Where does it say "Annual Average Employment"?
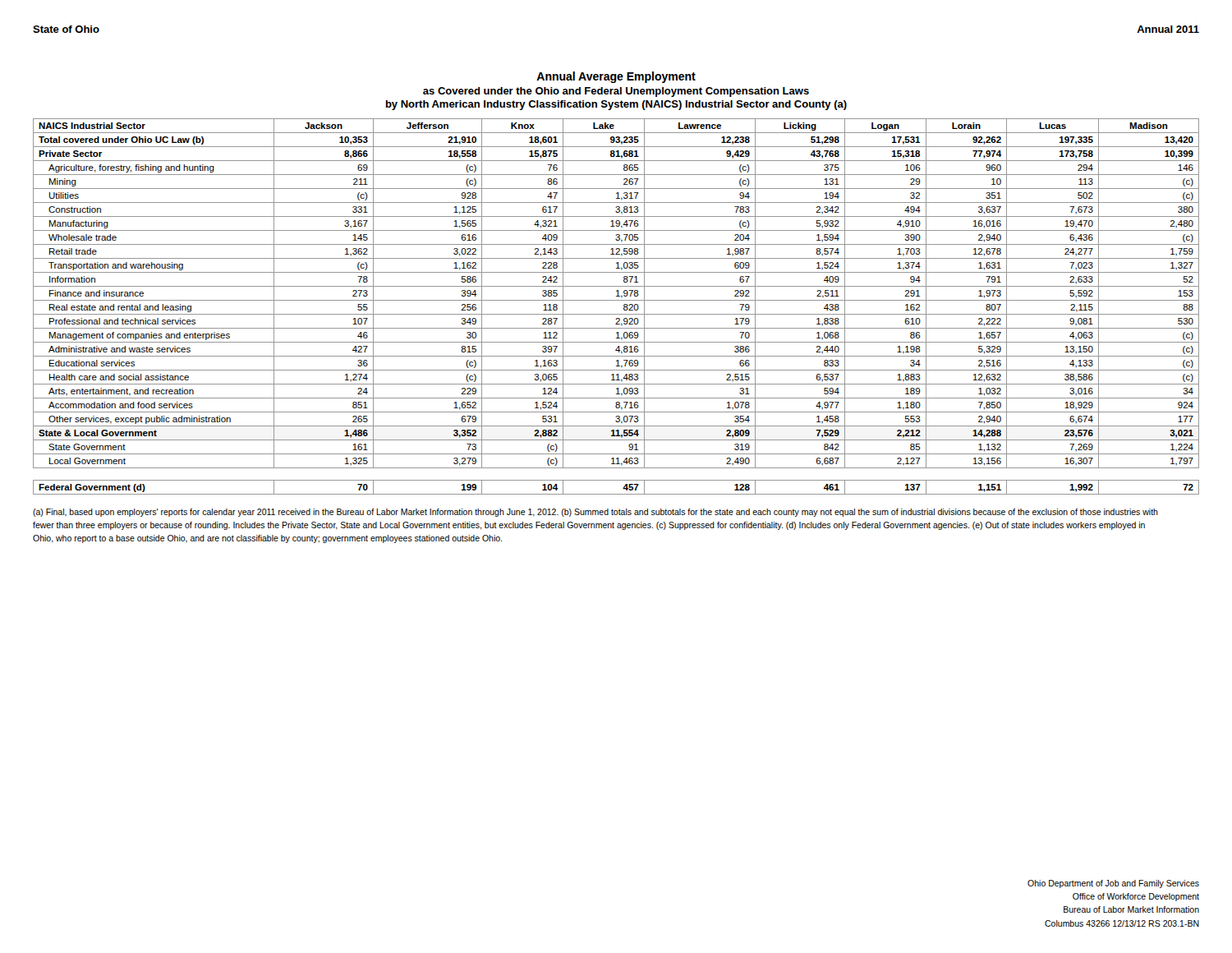The width and height of the screenshot is (1232, 953). coord(616,76)
